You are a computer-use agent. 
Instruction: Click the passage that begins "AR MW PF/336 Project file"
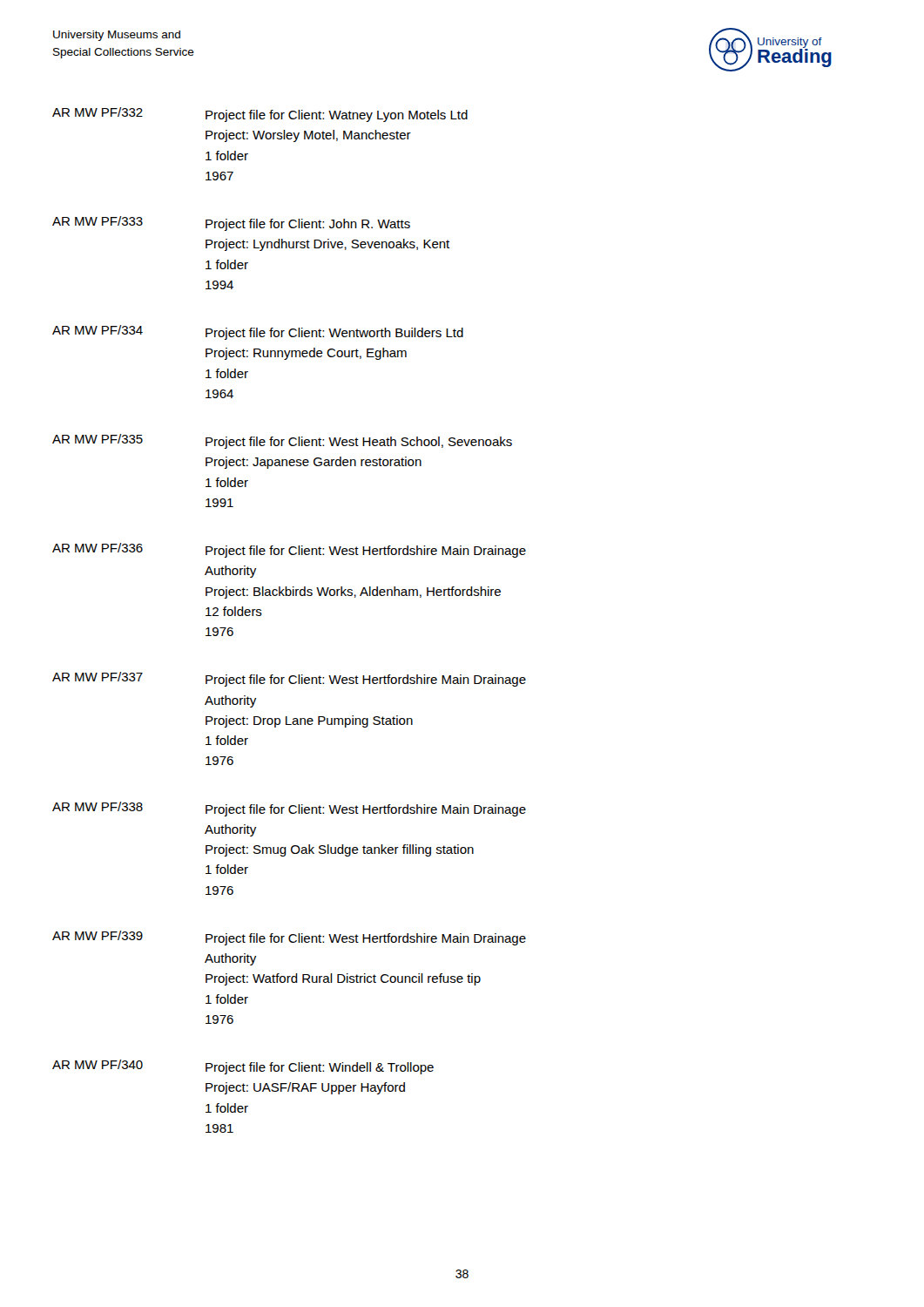pos(289,591)
